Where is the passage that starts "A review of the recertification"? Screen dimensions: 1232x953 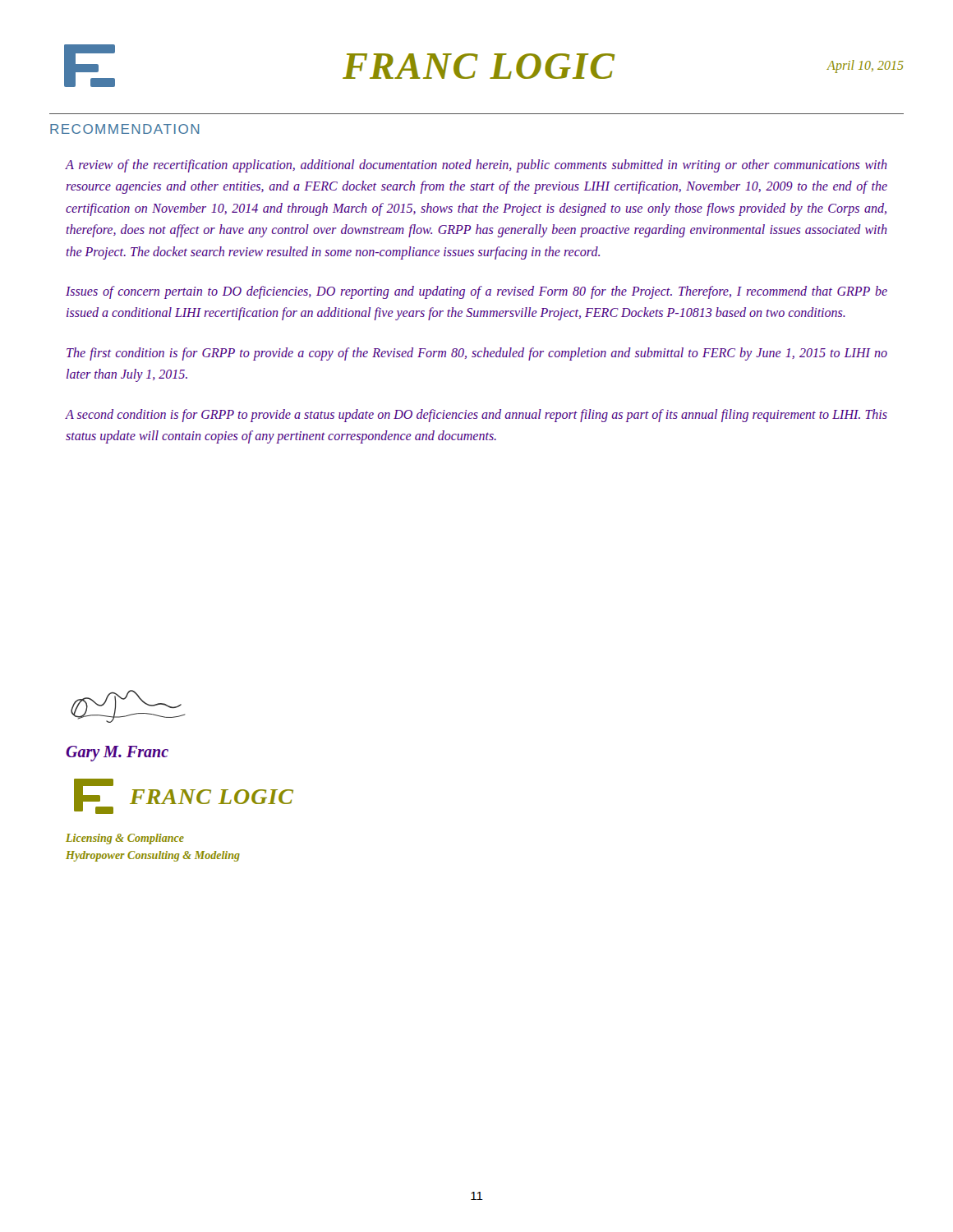click(476, 208)
